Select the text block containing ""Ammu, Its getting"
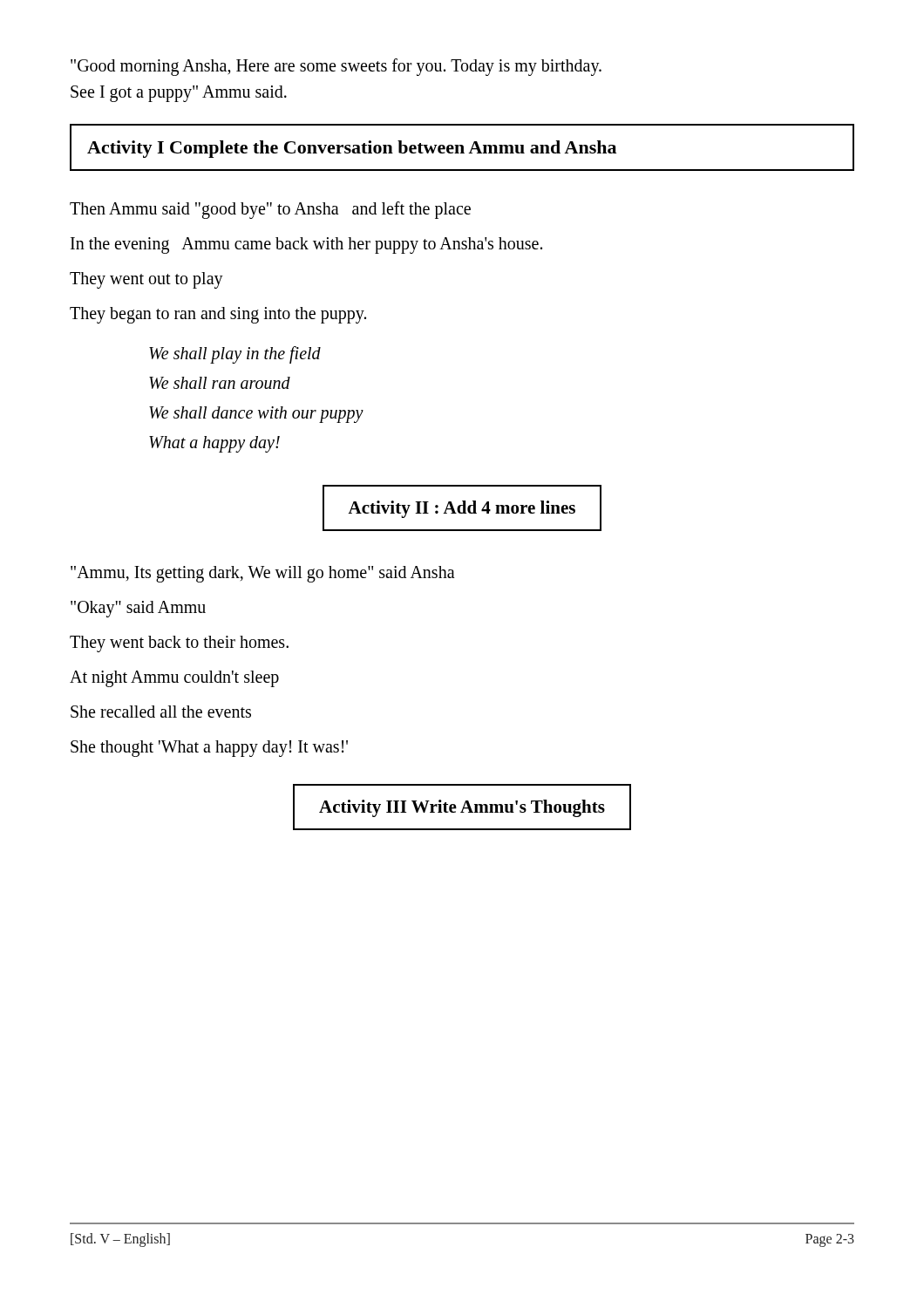 (262, 572)
